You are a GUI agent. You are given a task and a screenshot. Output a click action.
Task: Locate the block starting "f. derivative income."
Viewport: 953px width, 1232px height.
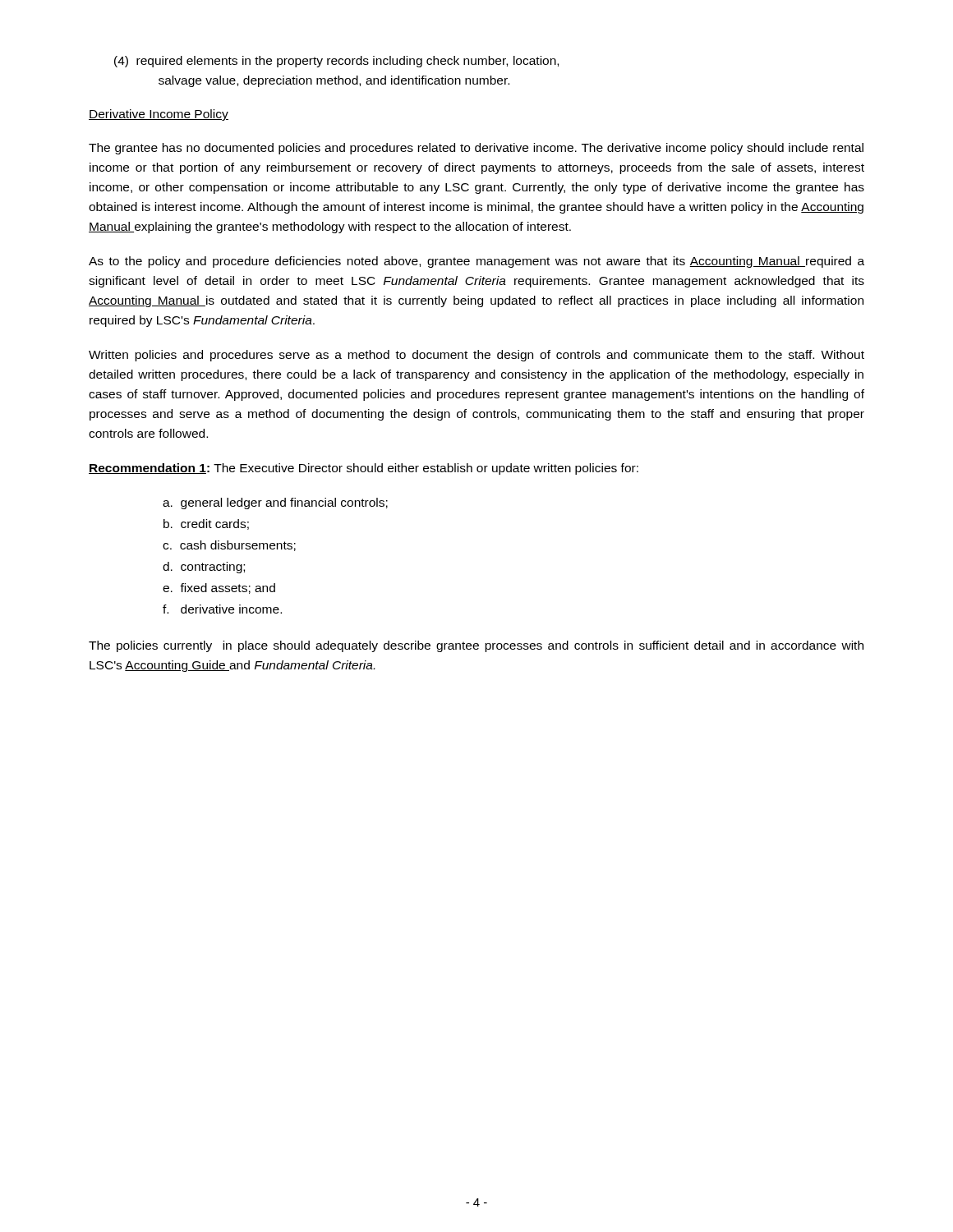coord(222,609)
